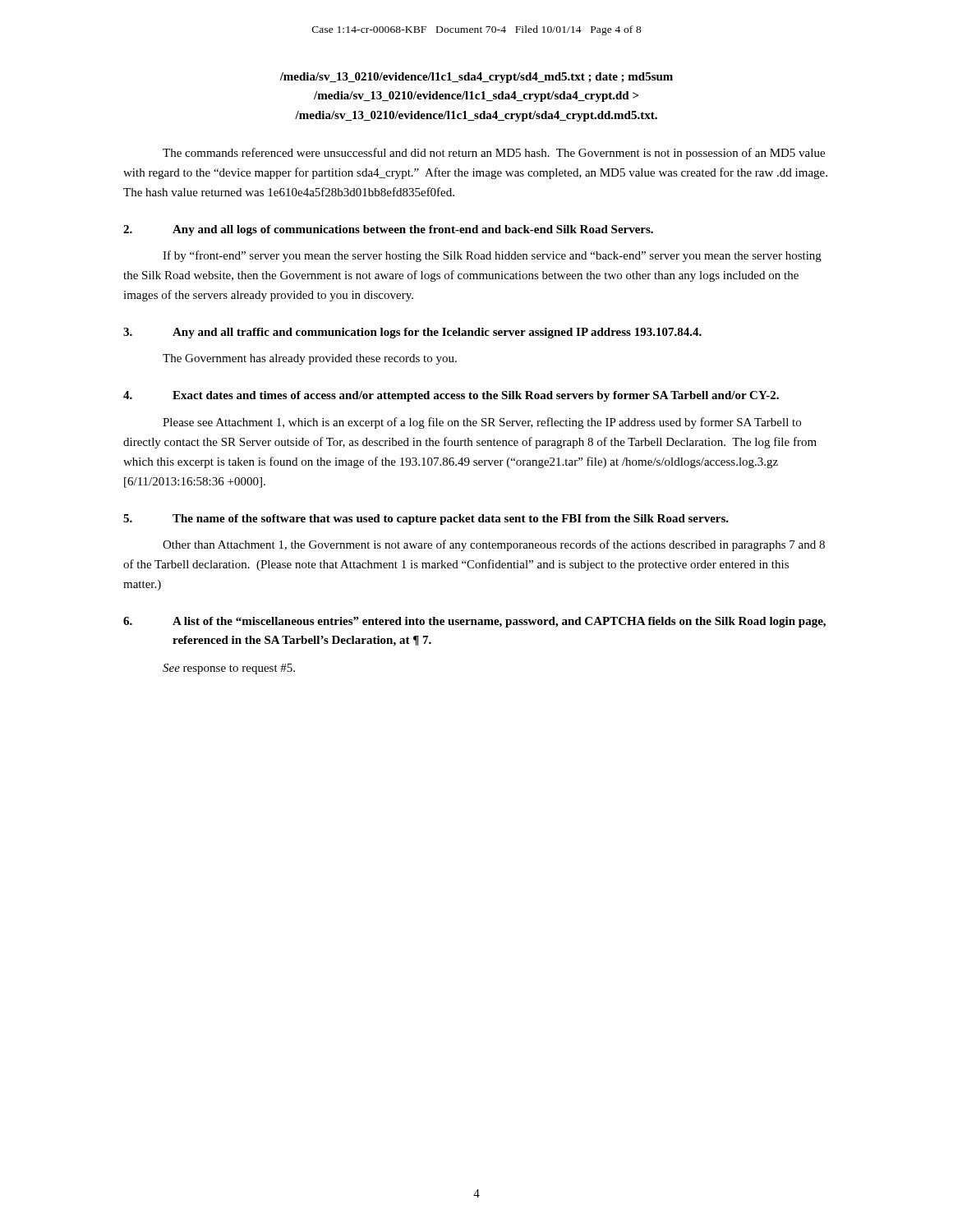
Task: Locate the section header with the text "4. Exact dates and times of"
Action: (476, 396)
